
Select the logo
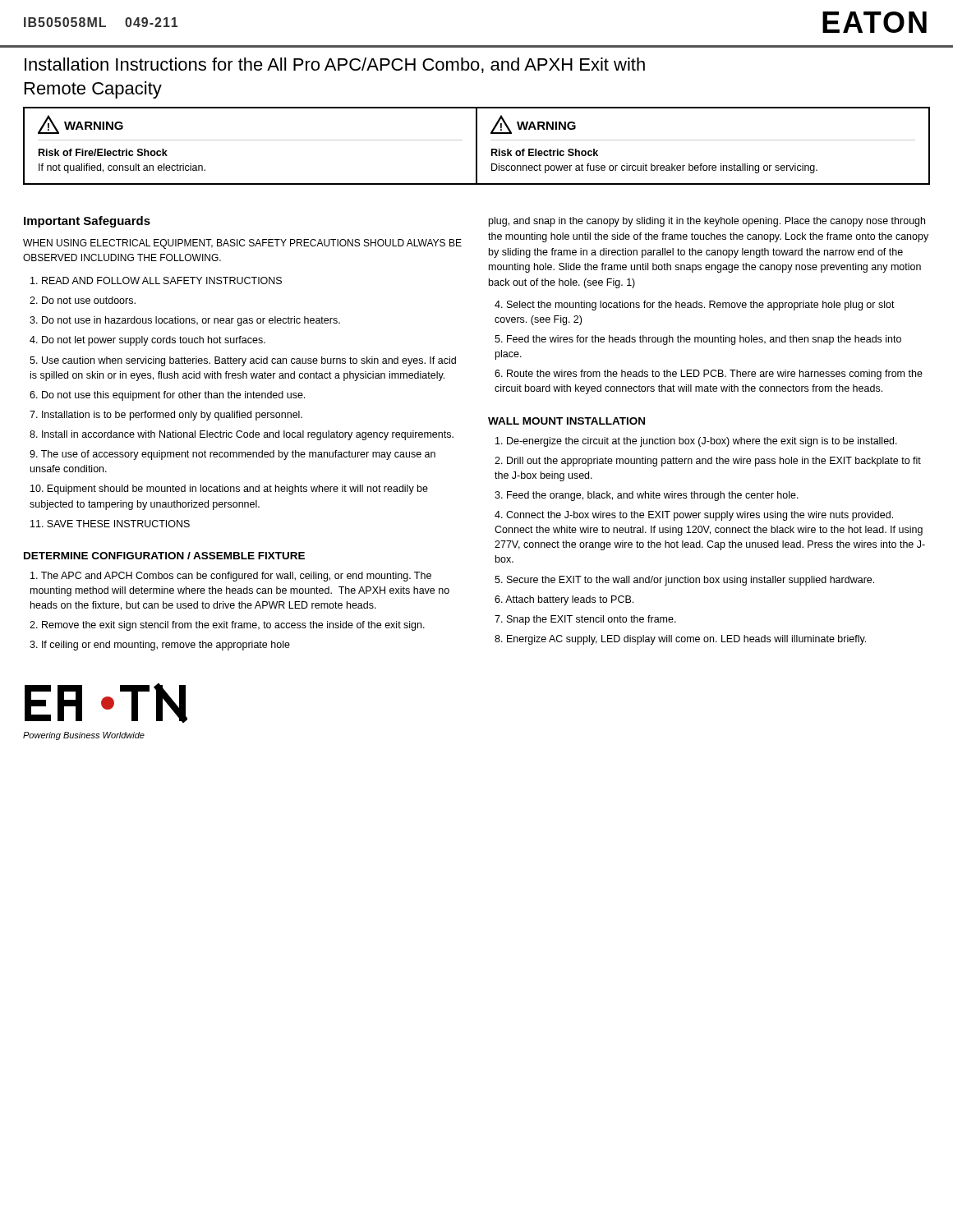pyautogui.click(x=244, y=711)
